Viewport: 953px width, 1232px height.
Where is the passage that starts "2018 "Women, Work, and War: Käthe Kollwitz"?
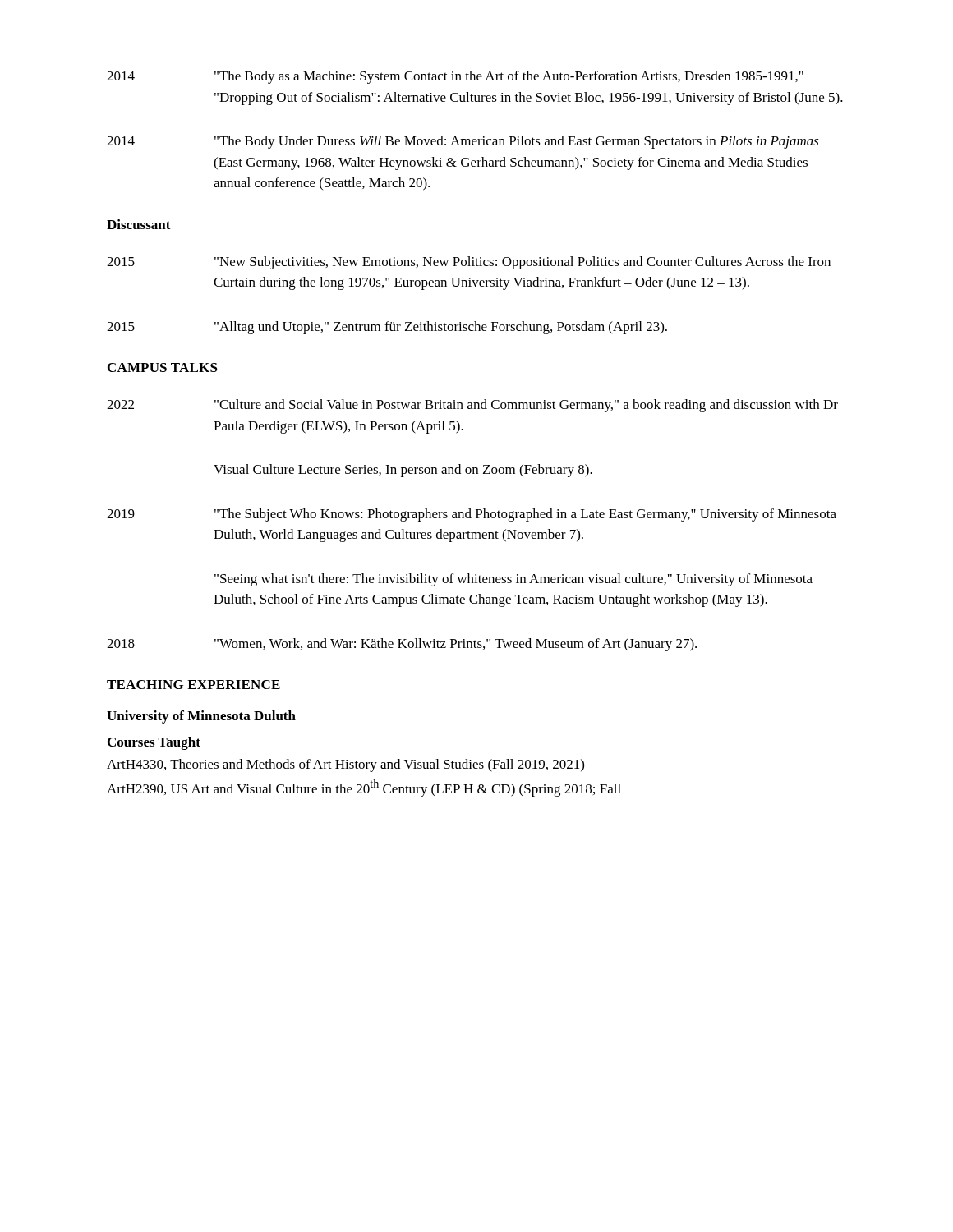476,643
